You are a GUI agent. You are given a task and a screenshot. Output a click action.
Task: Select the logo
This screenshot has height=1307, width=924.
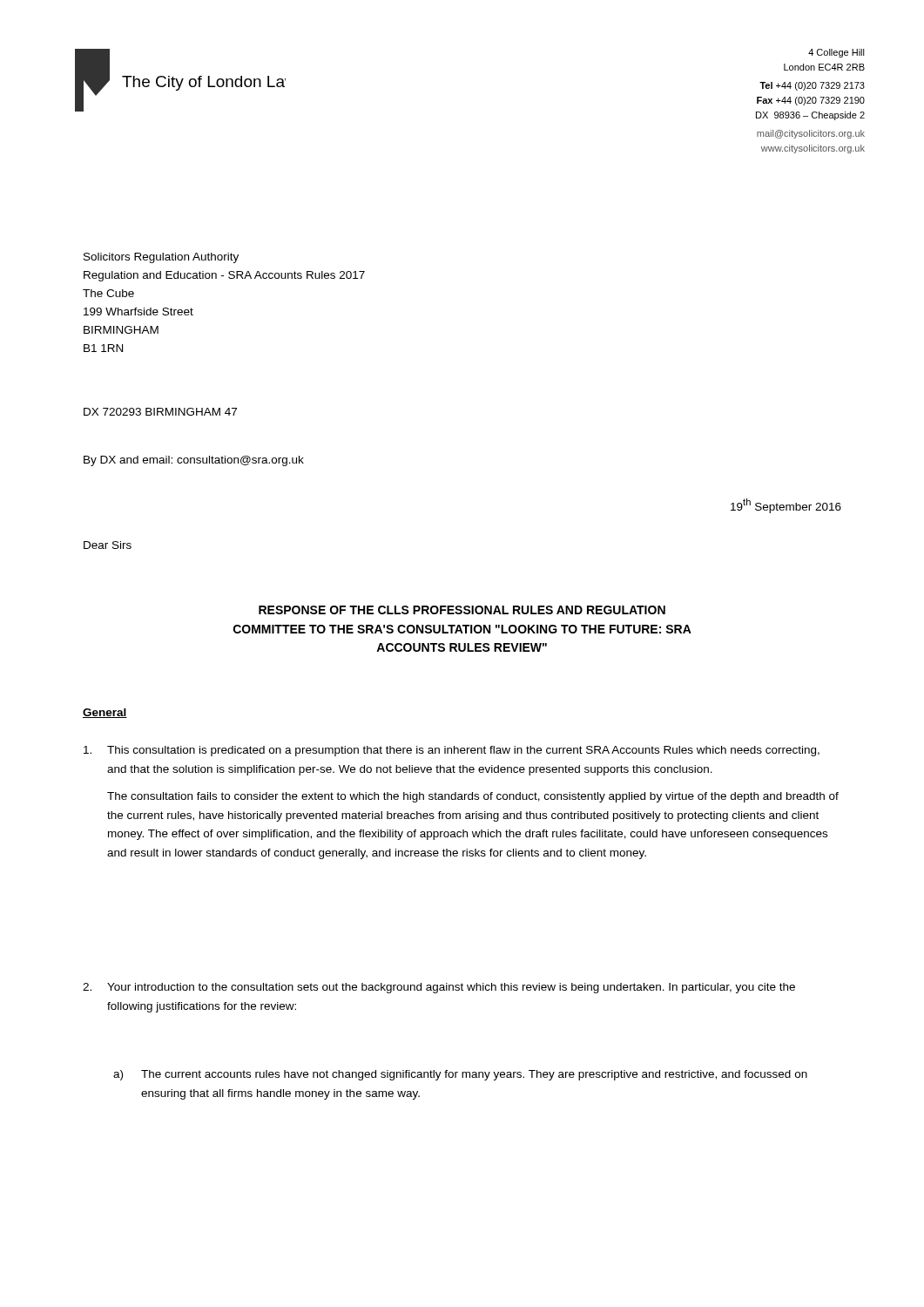[177, 81]
